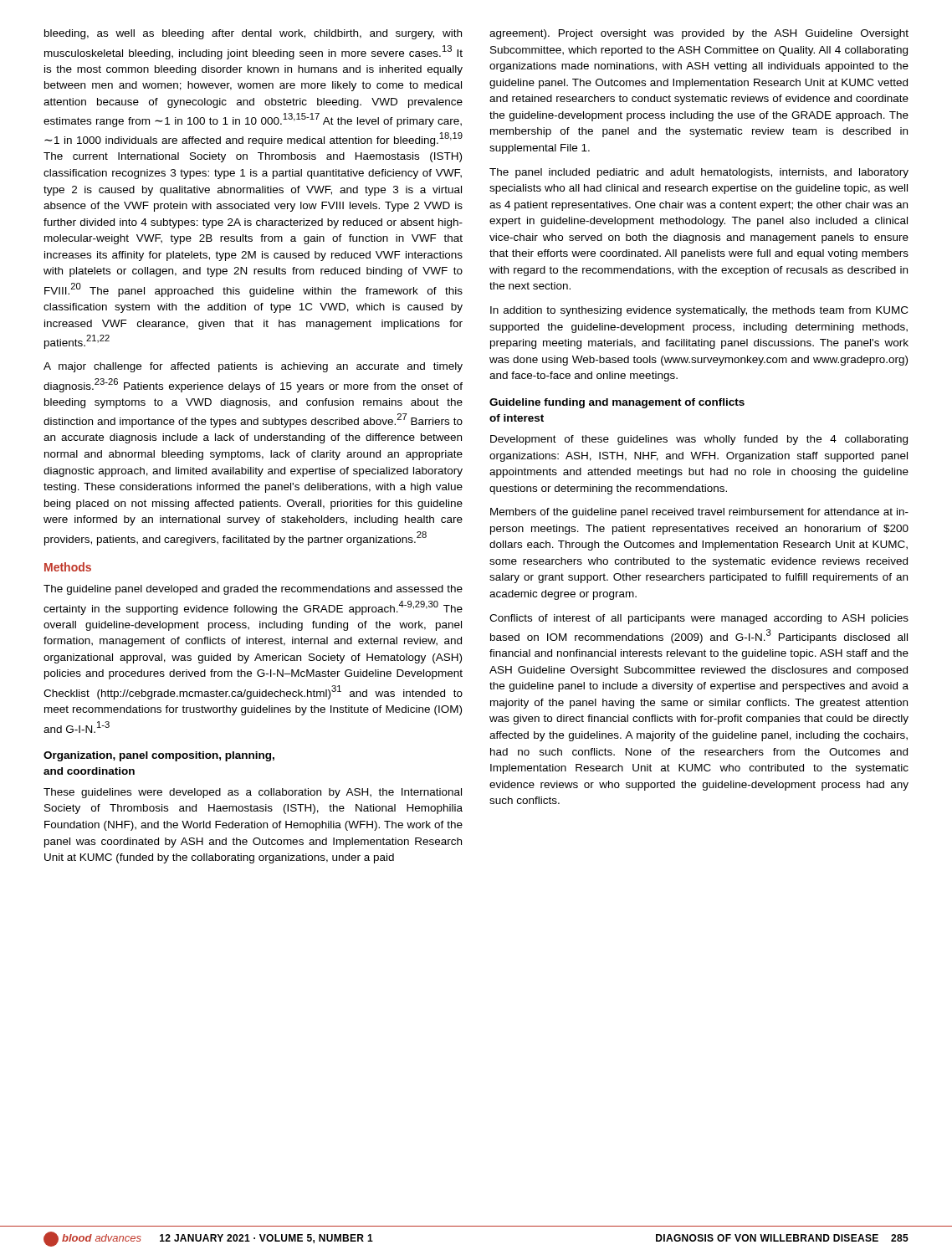Select the text block with the text "These guidelines were developed as a collaboration by"
Image resolution: width=952 pixels, height=1255 pixels.
point(253,825)
